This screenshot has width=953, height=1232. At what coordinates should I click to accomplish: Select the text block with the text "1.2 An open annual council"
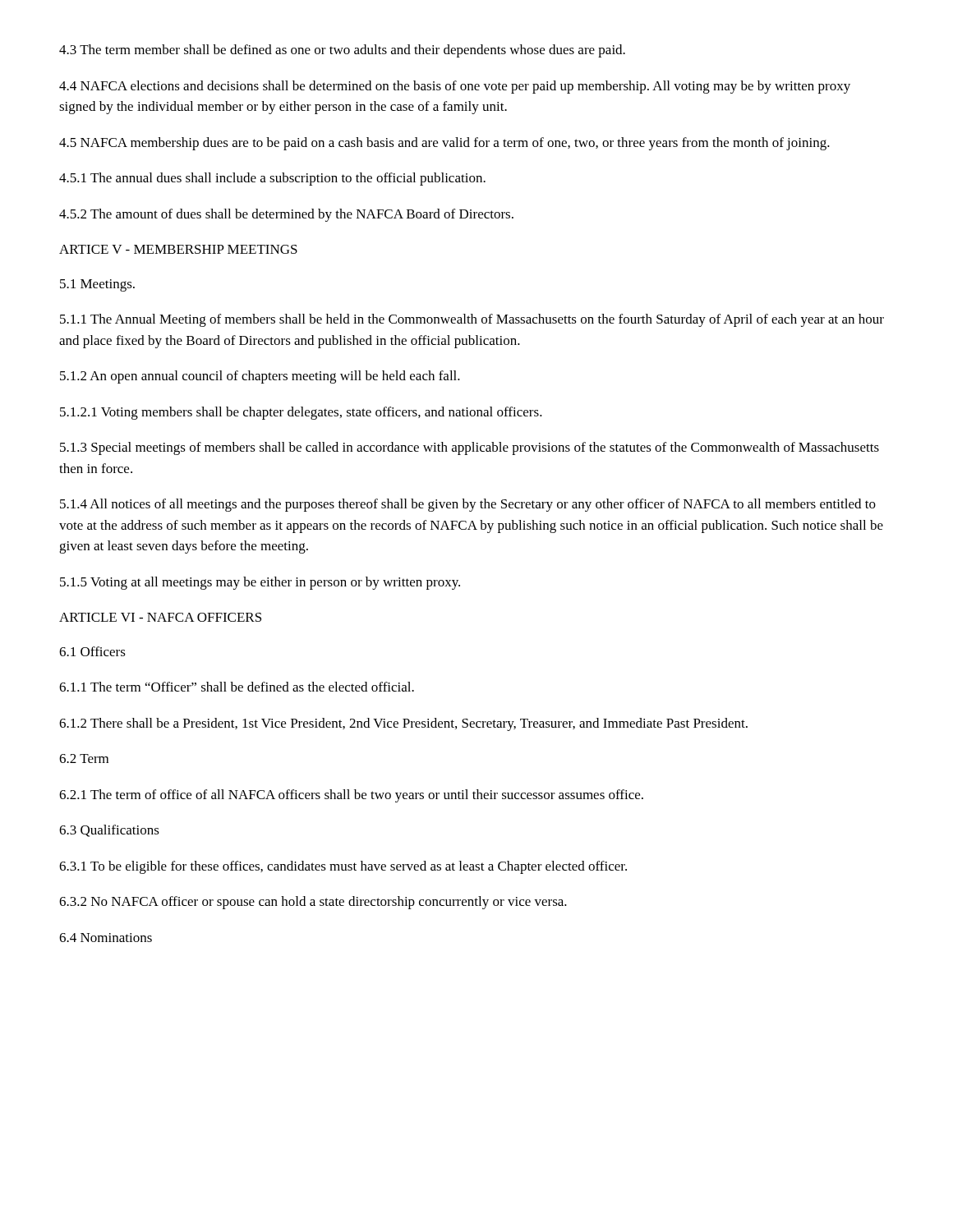260,376
